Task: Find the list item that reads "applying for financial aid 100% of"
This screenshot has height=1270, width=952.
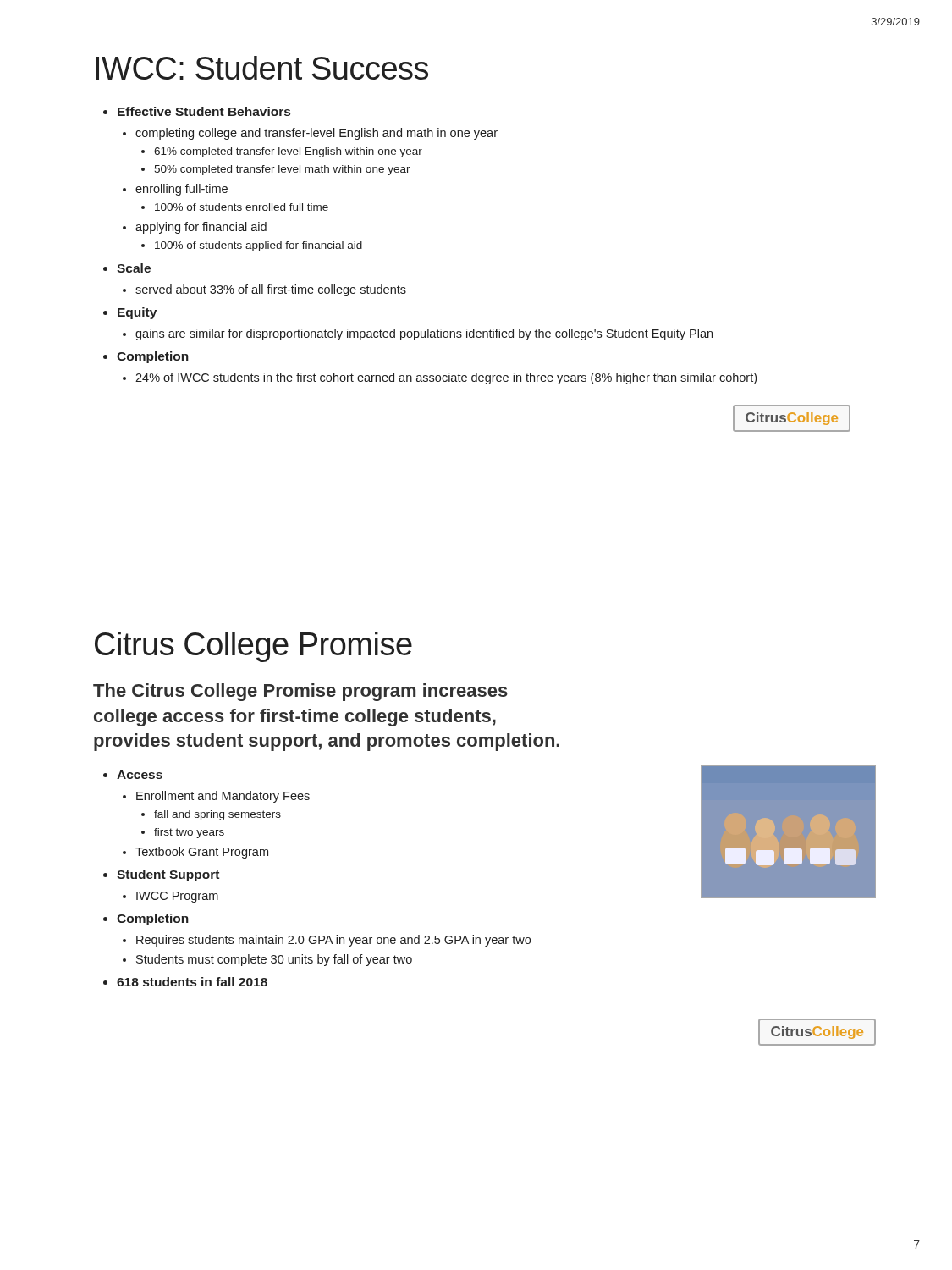Action: coord(201,228)
